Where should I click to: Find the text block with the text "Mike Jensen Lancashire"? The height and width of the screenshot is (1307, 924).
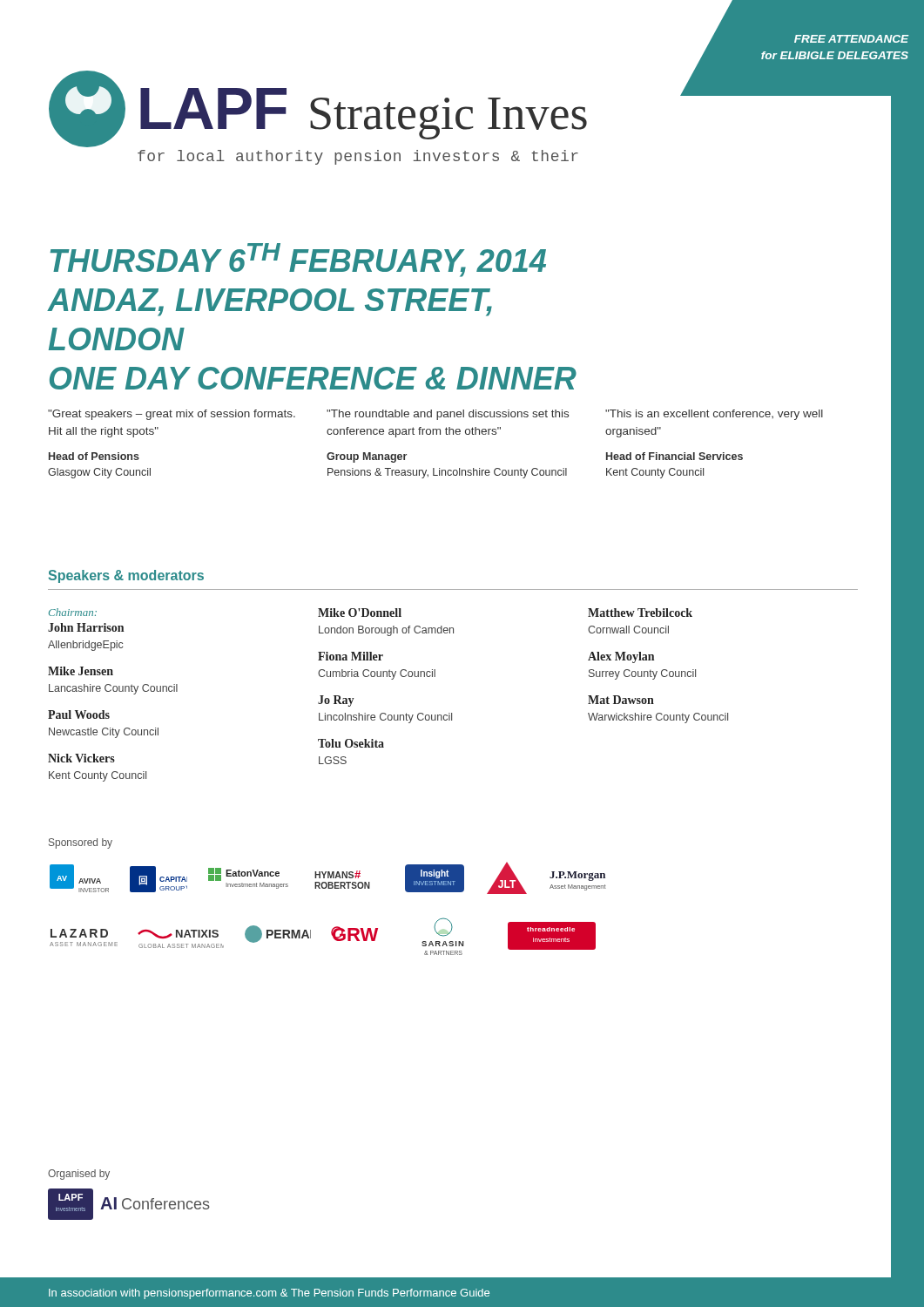(x=174, y=680)
